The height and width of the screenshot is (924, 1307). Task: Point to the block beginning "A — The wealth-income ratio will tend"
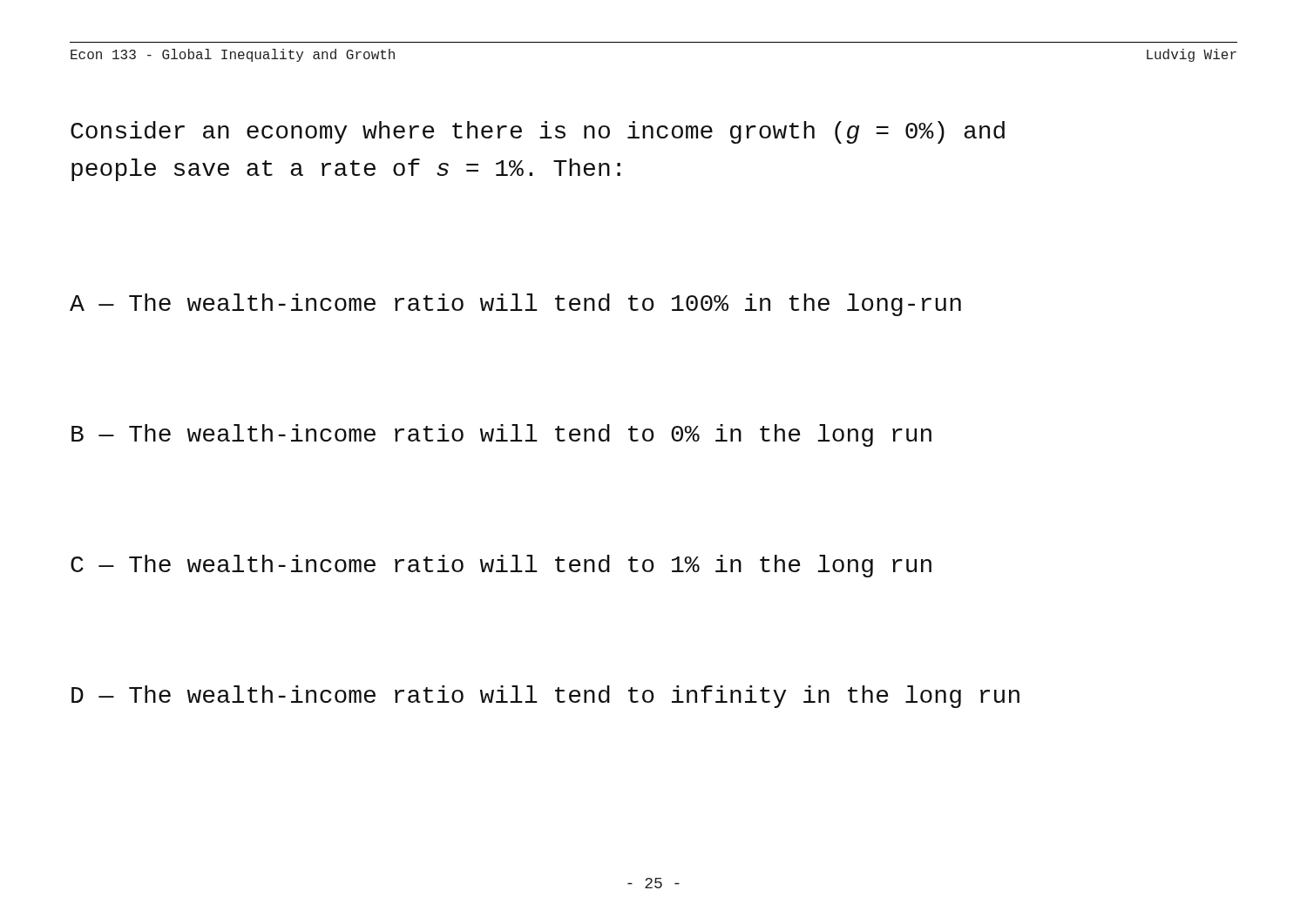click(x=516, y=304)
